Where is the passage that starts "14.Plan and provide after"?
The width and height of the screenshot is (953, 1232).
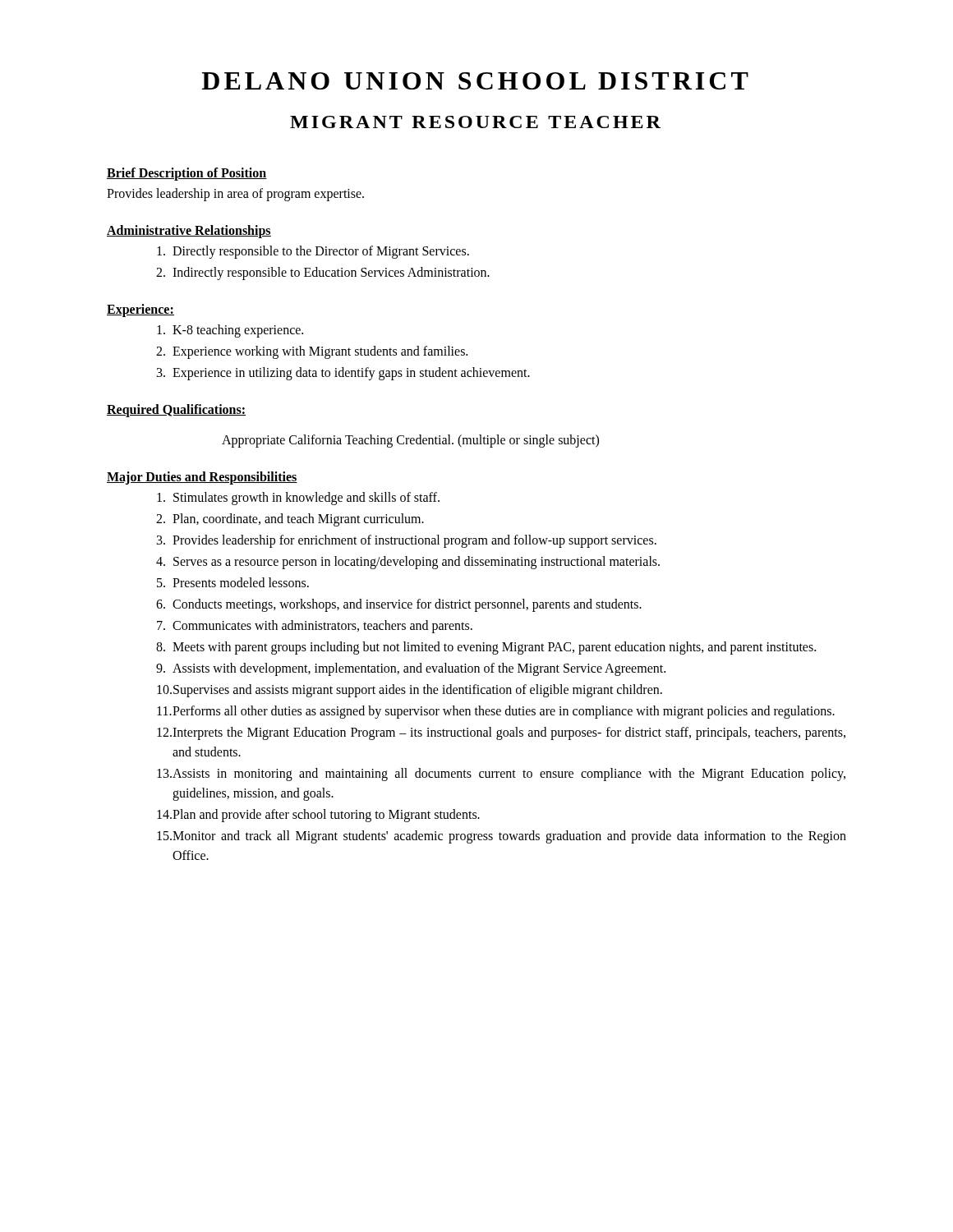[x=476, y=815]
